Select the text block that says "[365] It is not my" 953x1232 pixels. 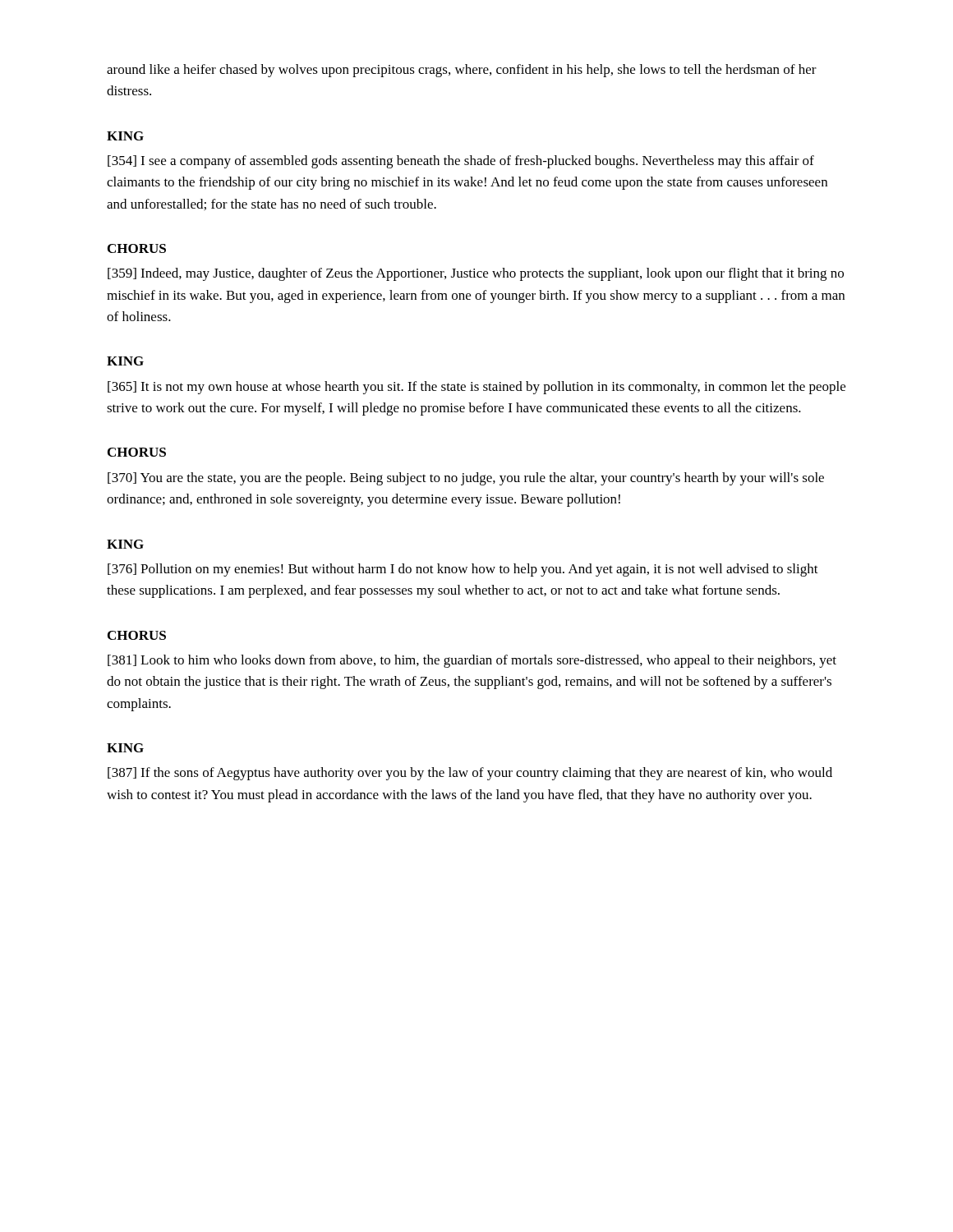(x=476, y=398)
